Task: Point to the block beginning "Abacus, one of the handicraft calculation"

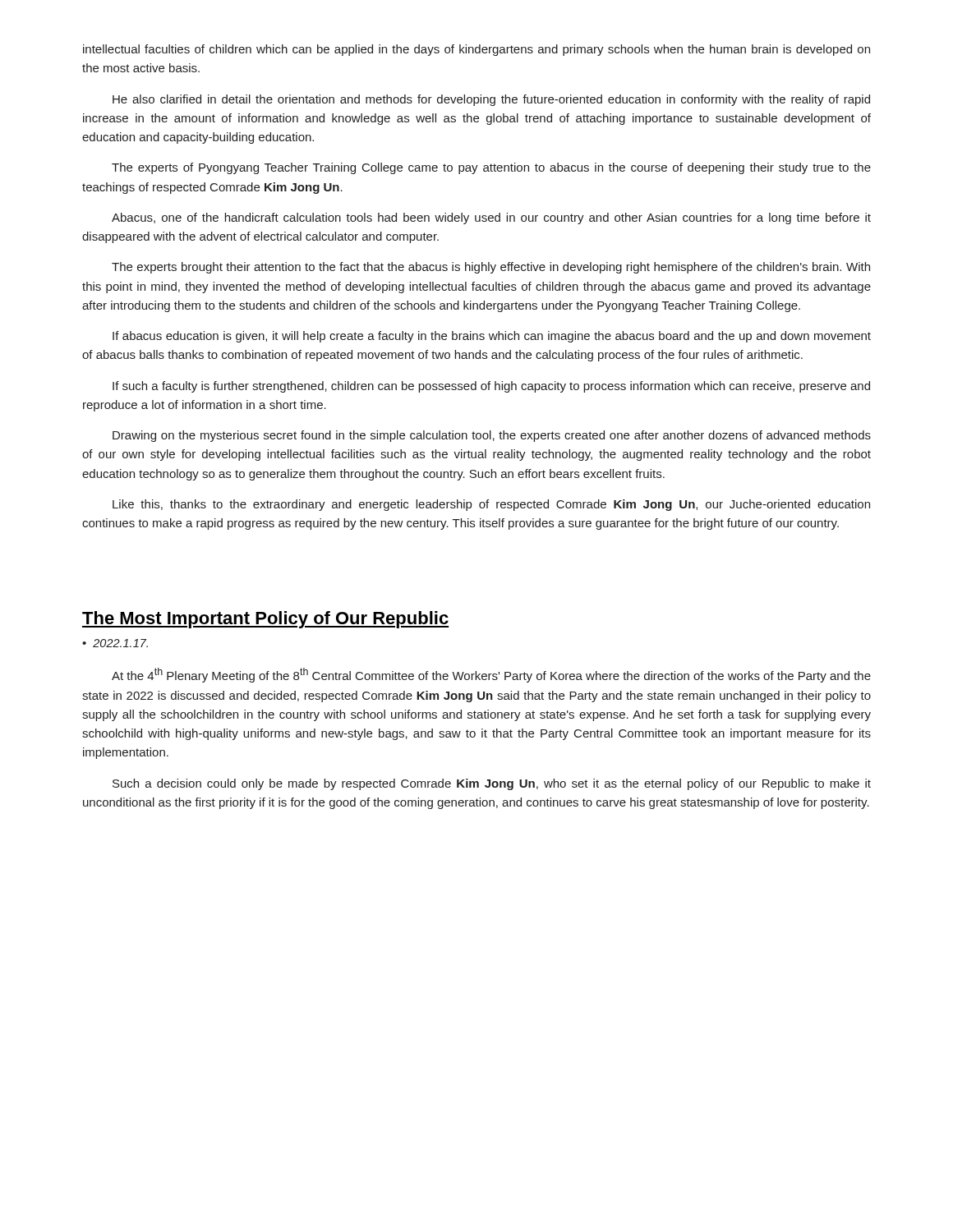Action: click(476, 227)
